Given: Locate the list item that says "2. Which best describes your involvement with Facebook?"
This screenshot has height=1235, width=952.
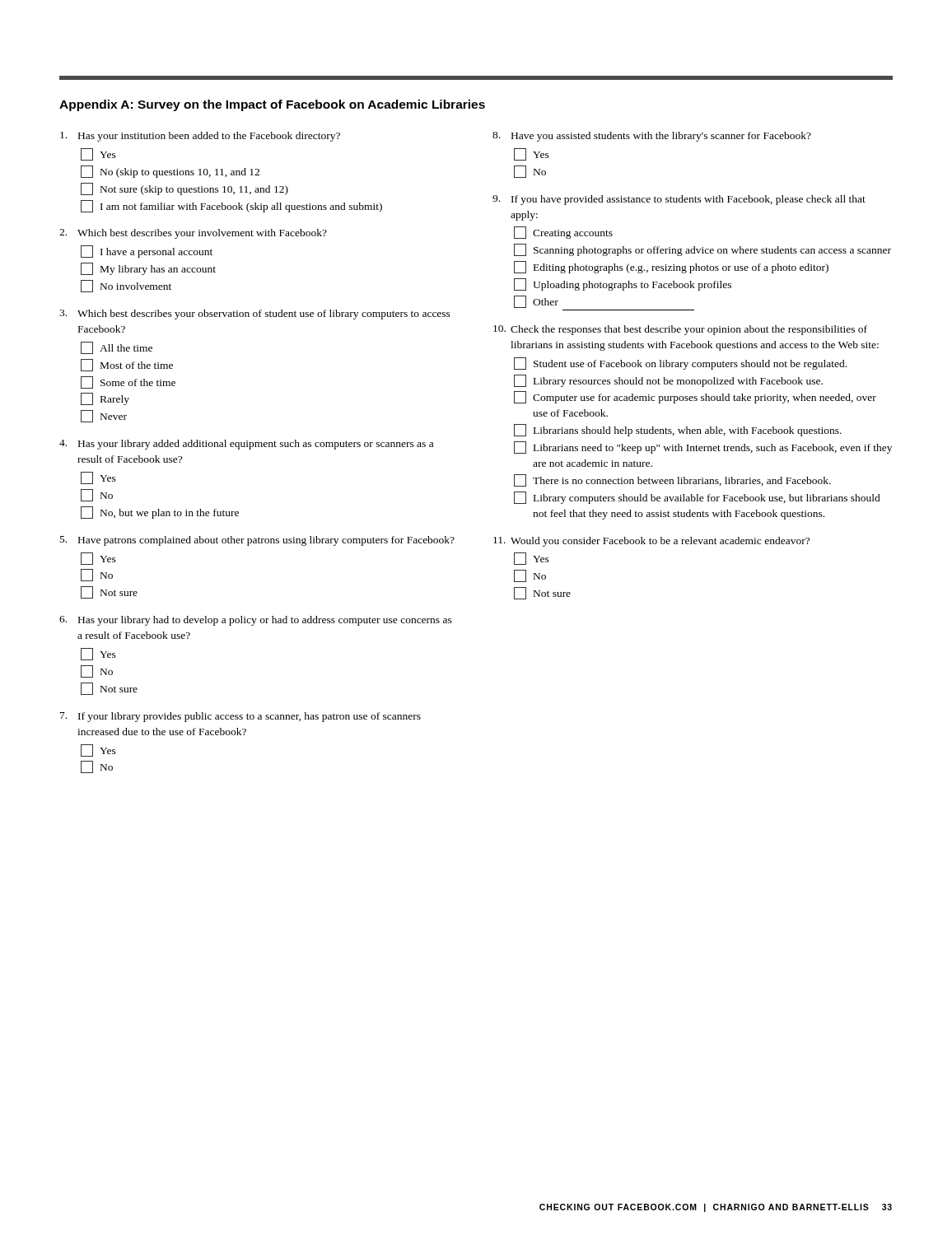Looking at the screenshot, I should click(x=193, y=234).
